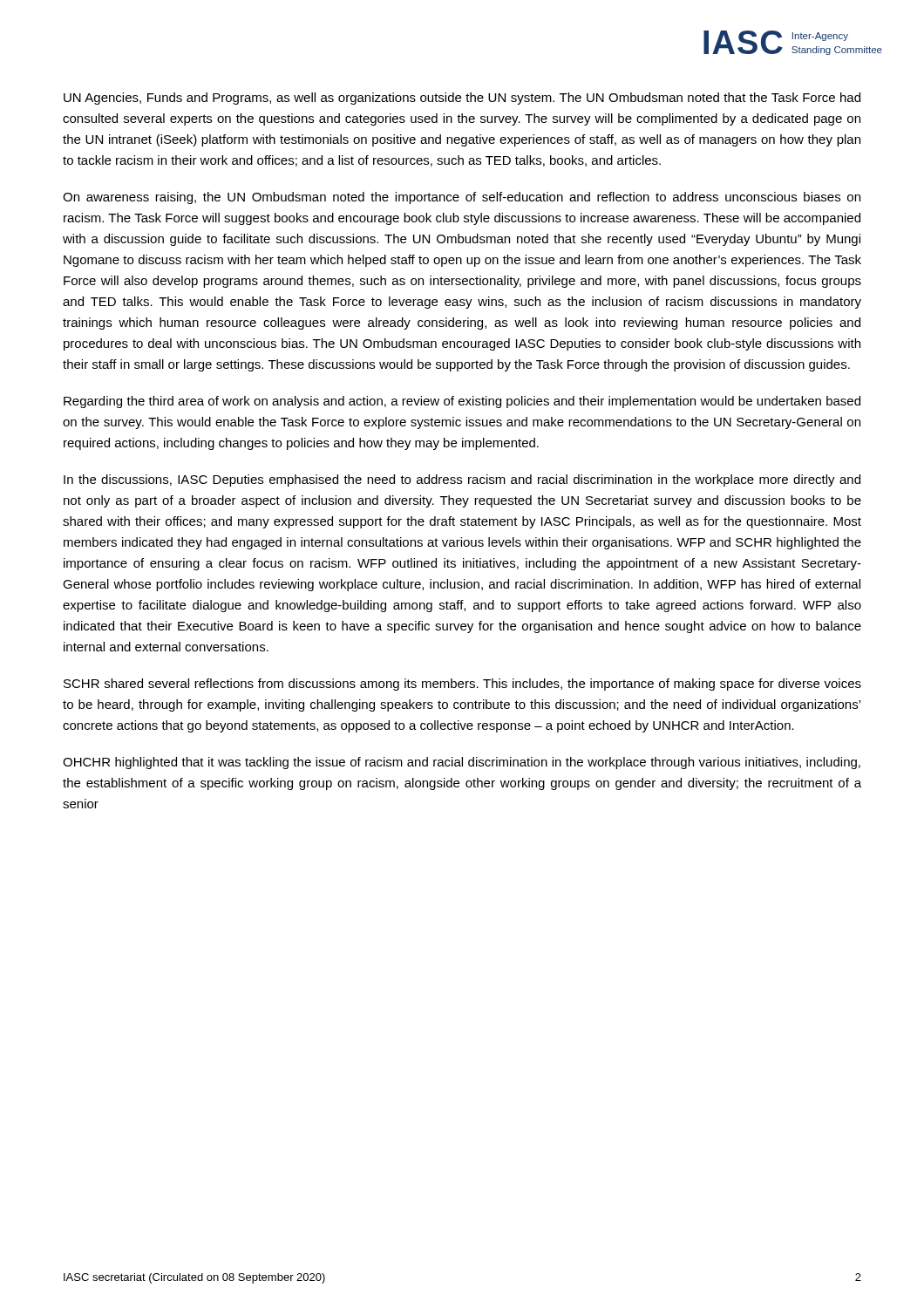Find the text block that says "OHCHR highlighted that it was"
This screenshot has height=1308, width=924.
pos(462,783)
